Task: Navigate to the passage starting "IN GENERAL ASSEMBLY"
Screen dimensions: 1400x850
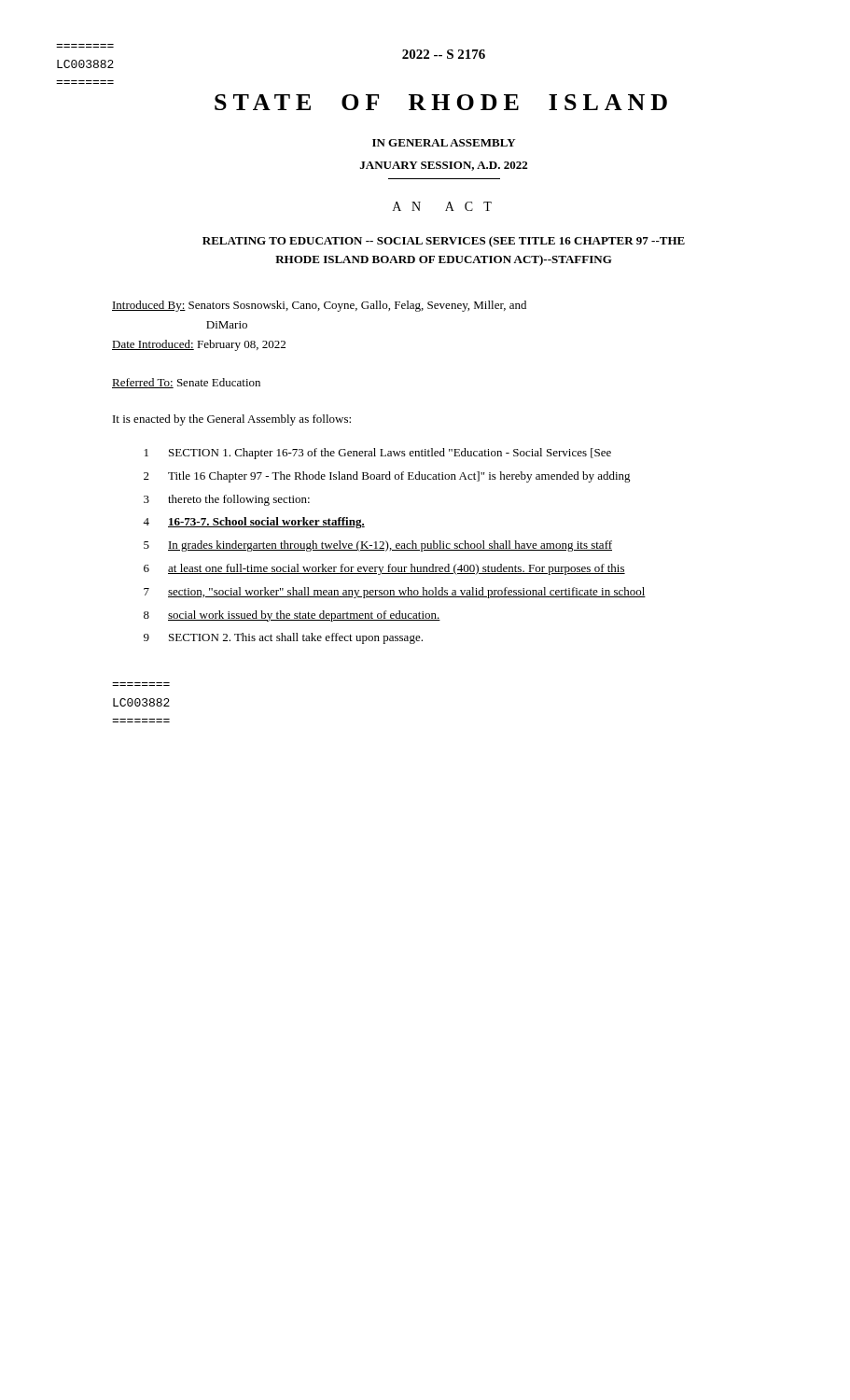Action: pyautogui.click(x=444, y=142)
